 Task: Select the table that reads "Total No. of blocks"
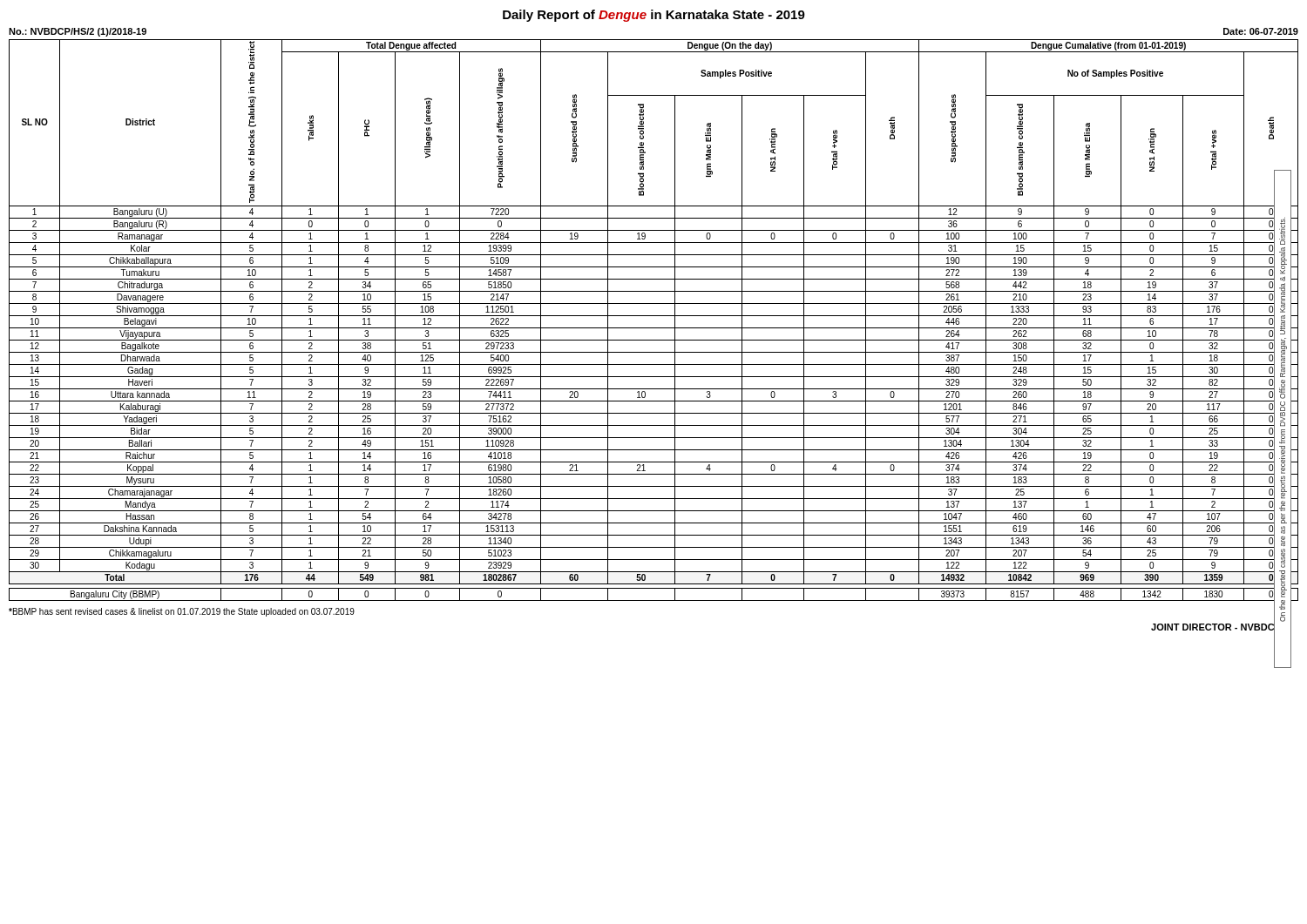tap(654, 320)
